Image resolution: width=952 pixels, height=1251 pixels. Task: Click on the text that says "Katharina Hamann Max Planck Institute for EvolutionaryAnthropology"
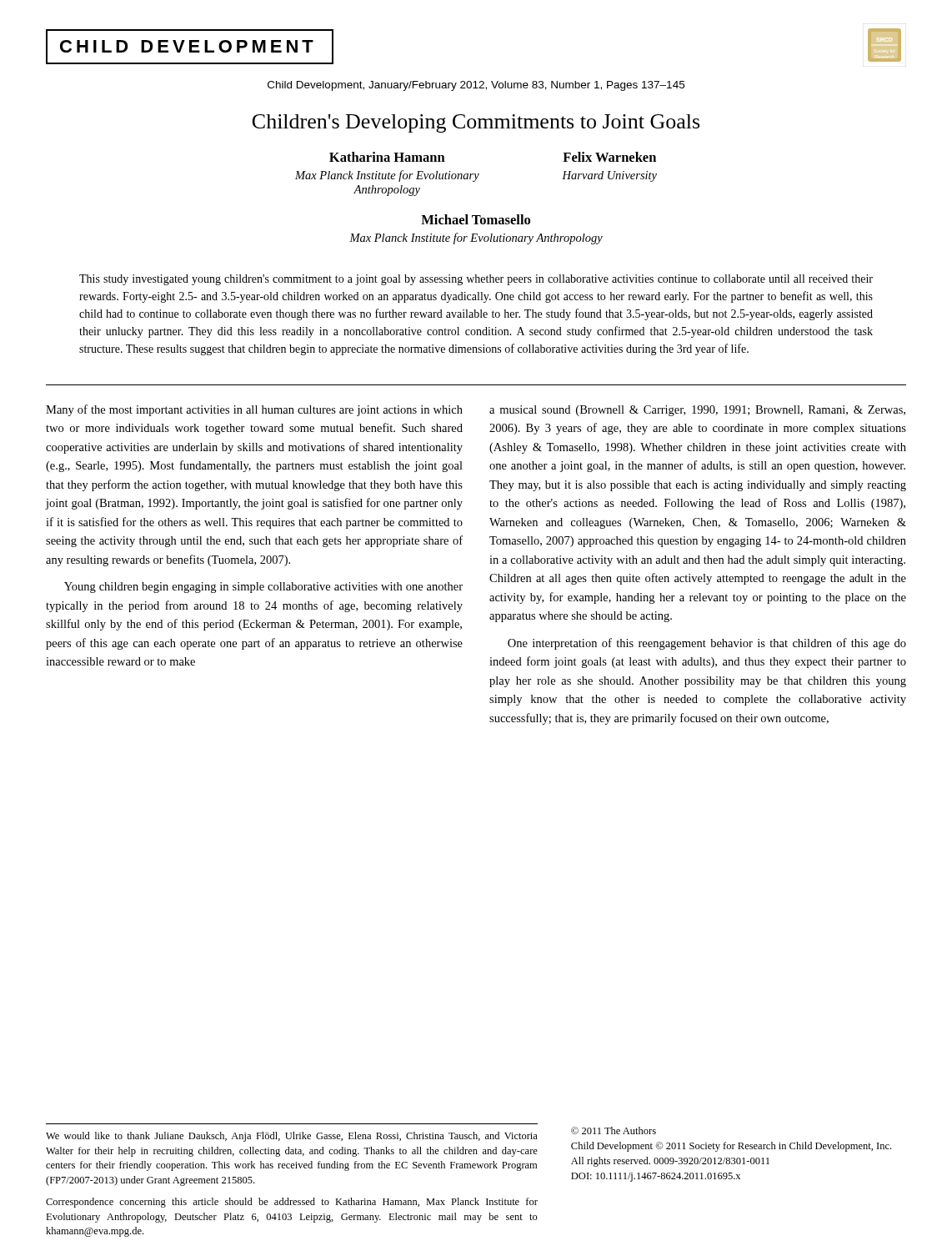click(387, 173)
